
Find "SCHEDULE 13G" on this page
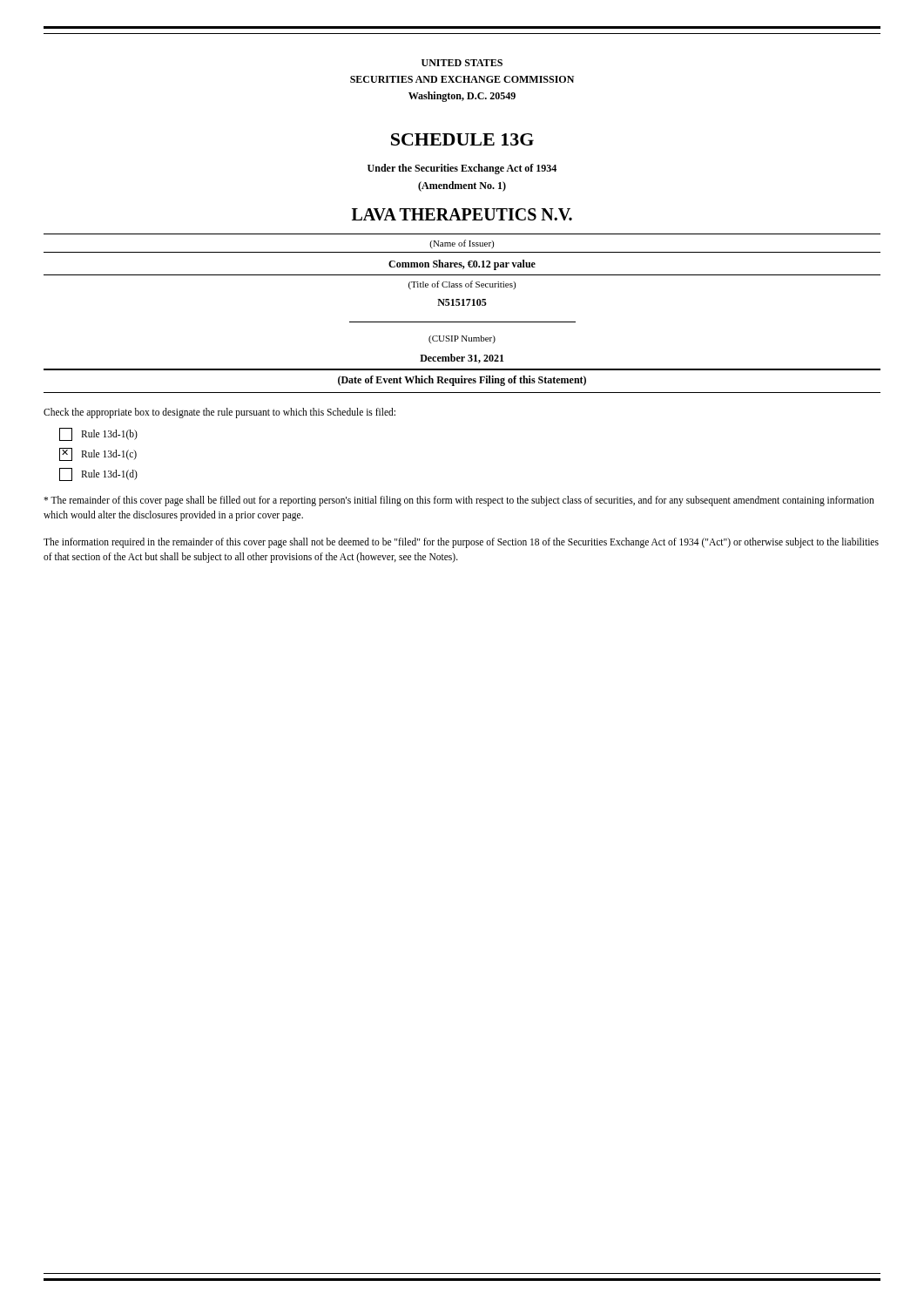pos(462,139)
